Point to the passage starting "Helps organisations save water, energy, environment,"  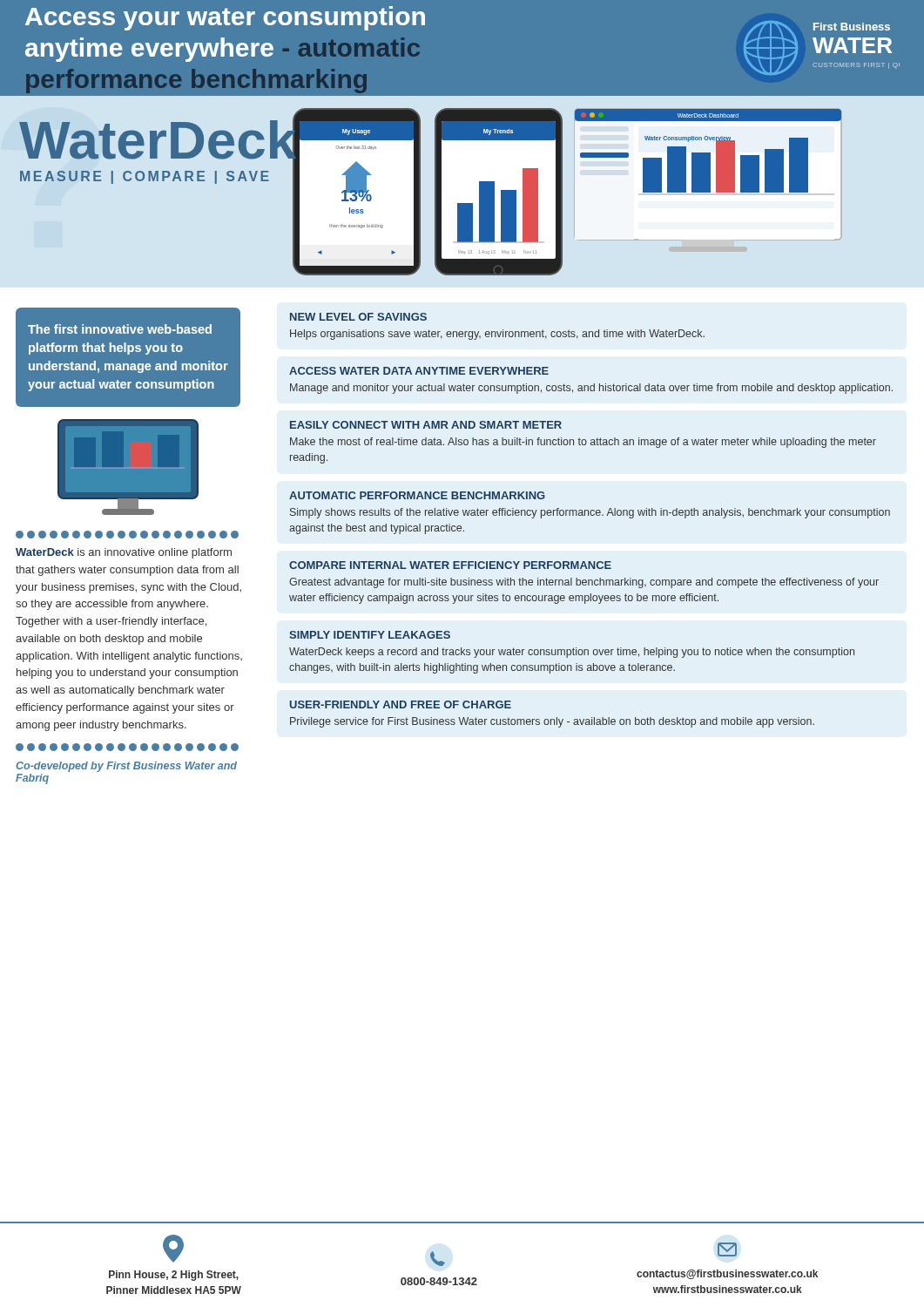click(x=497, y=334)
